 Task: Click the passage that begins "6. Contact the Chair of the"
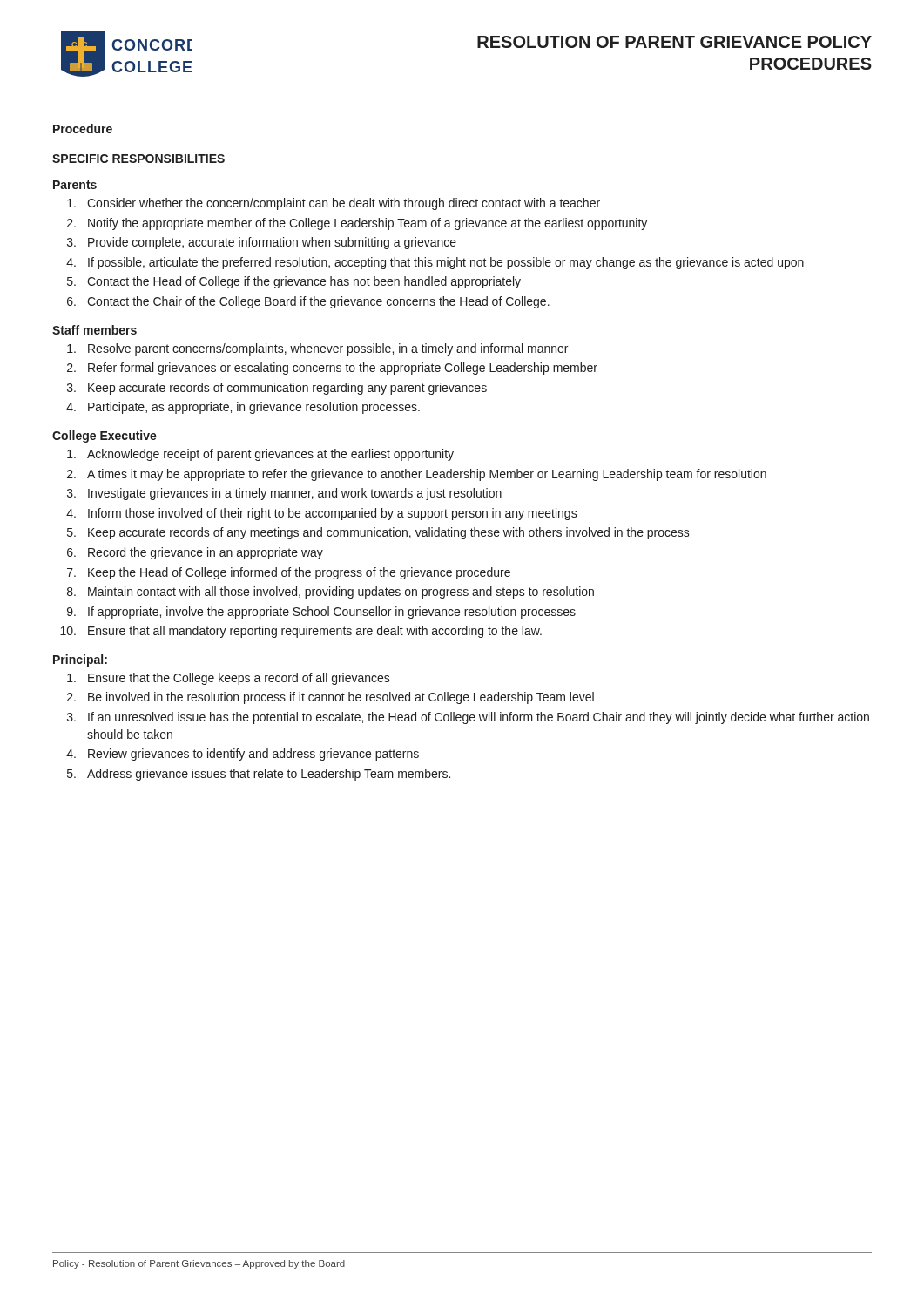(462, 302)
